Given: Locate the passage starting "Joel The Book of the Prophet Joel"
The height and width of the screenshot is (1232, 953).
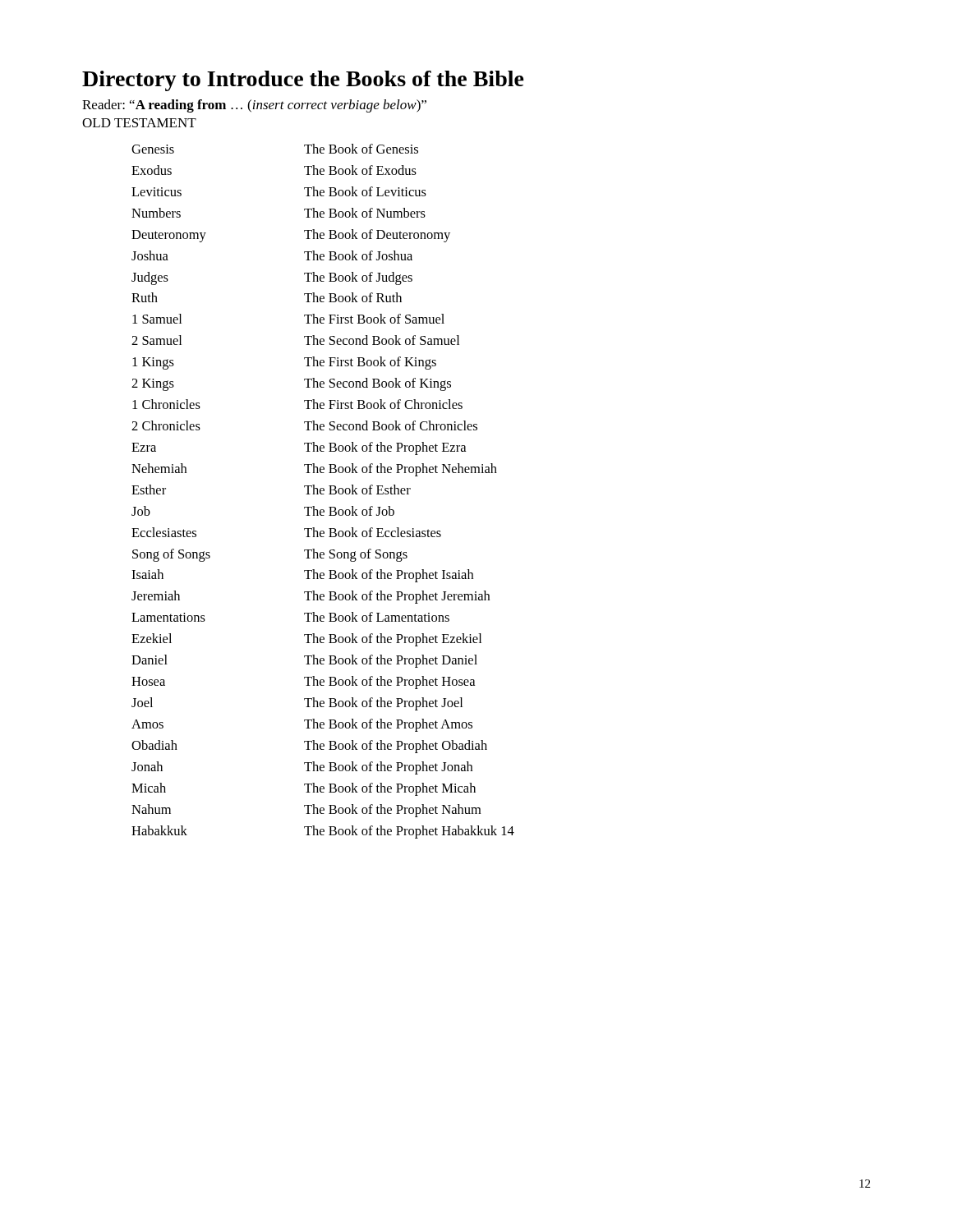Looking at the screenshot, I should (138, 703).
